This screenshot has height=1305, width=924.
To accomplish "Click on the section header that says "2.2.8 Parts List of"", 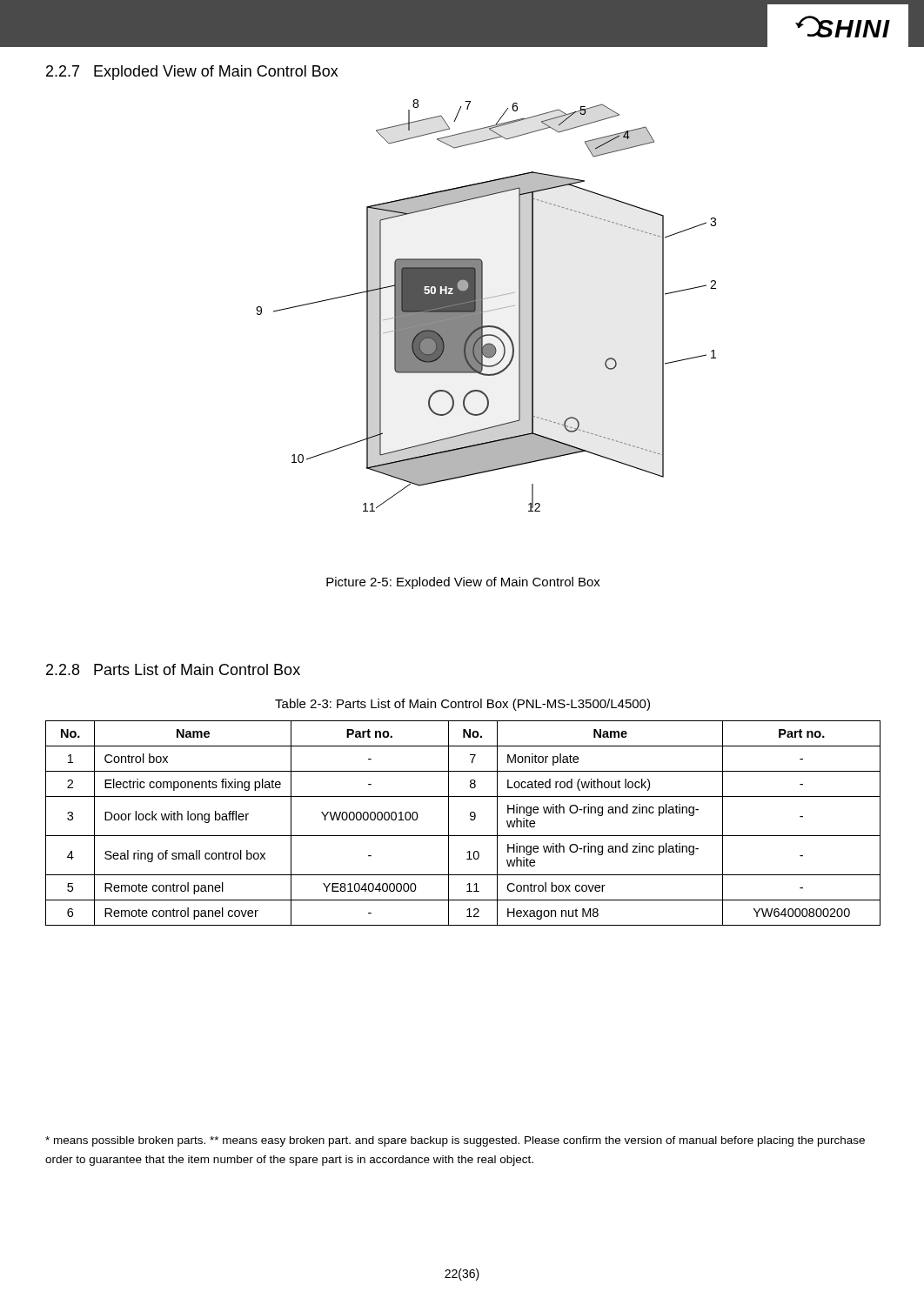I will pyautogui.click(x=173, y=670).
